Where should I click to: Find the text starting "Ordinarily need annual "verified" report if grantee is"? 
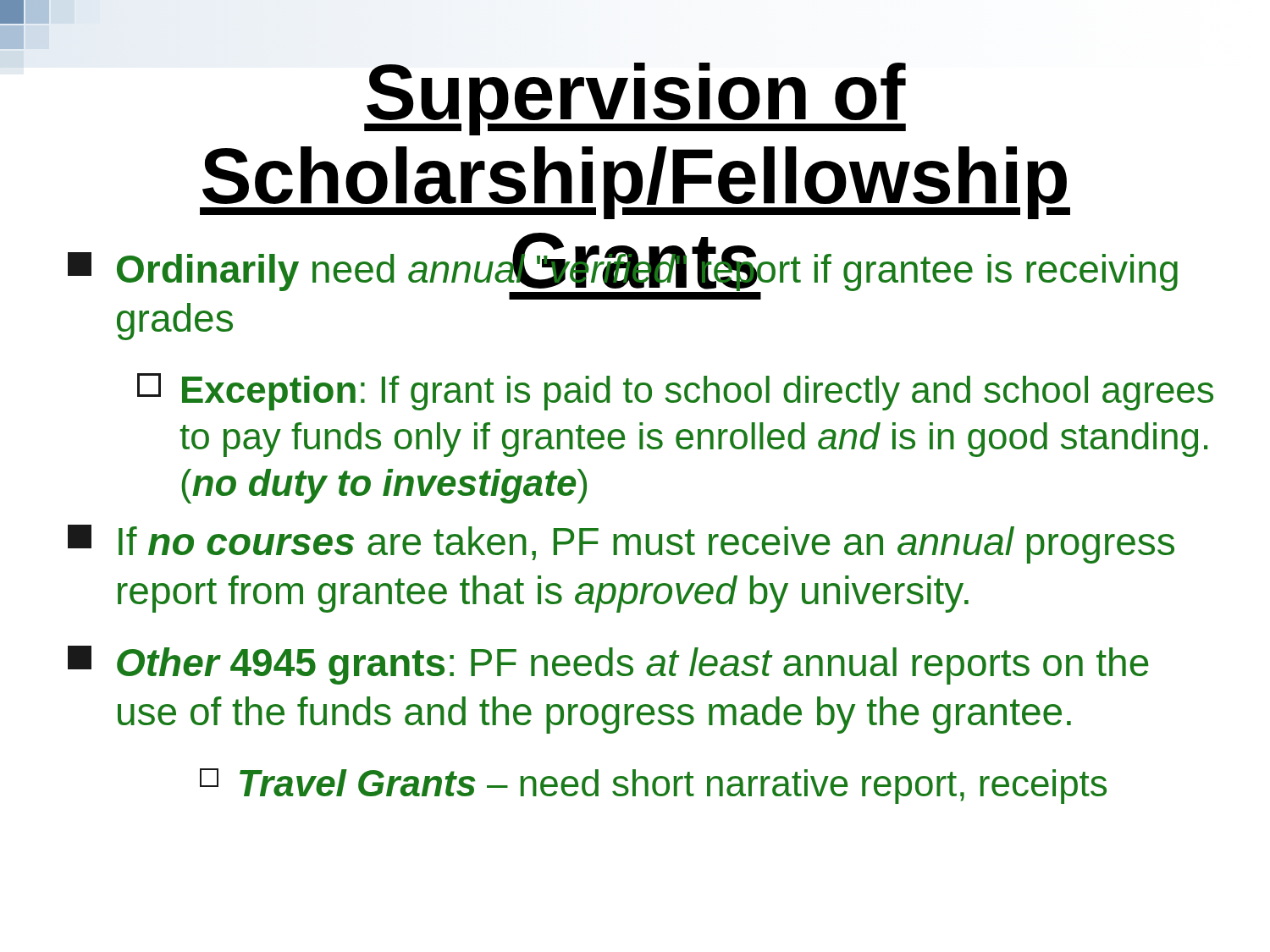coord(643,294)
